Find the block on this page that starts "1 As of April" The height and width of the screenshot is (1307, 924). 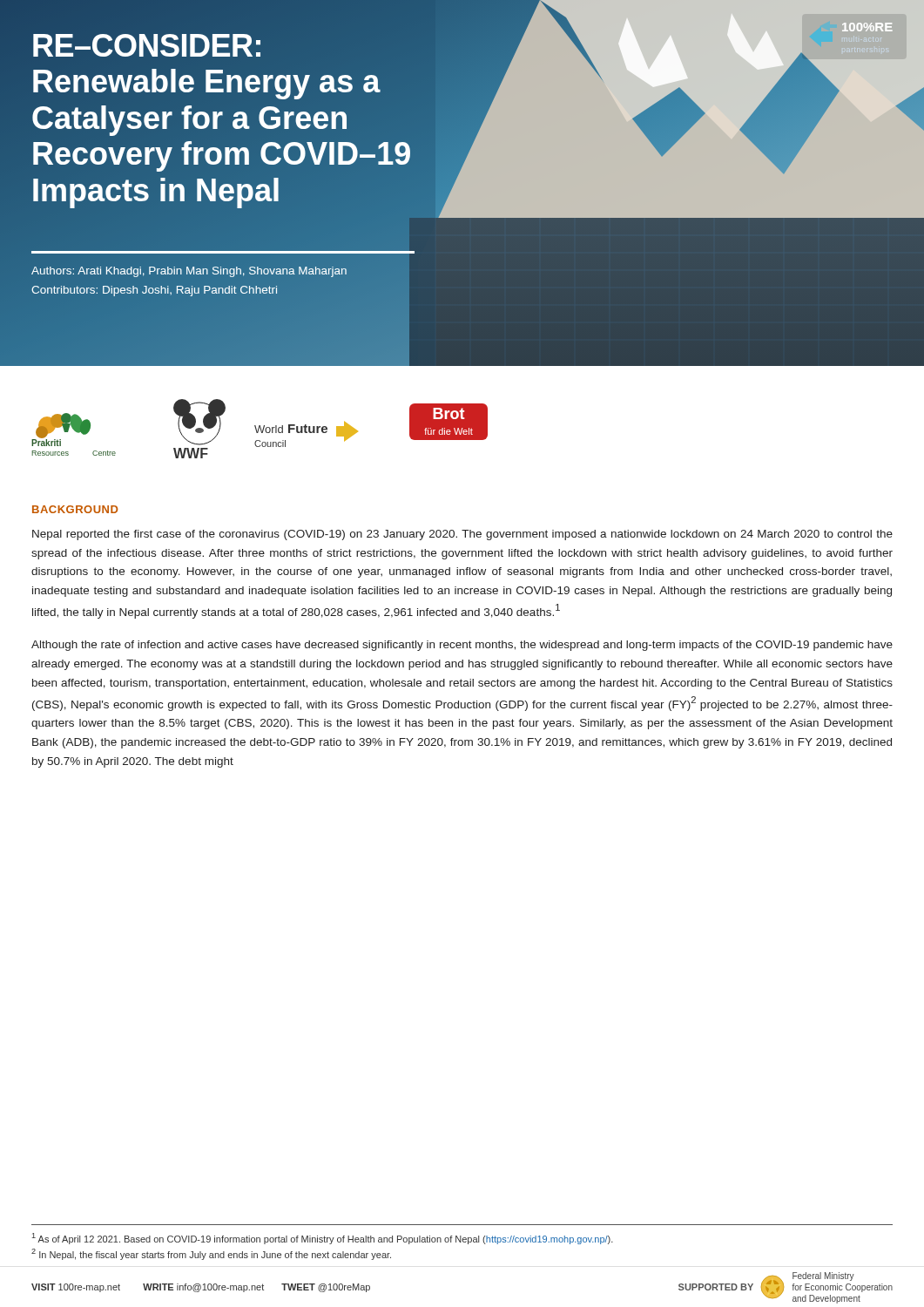click(322, 1237)
